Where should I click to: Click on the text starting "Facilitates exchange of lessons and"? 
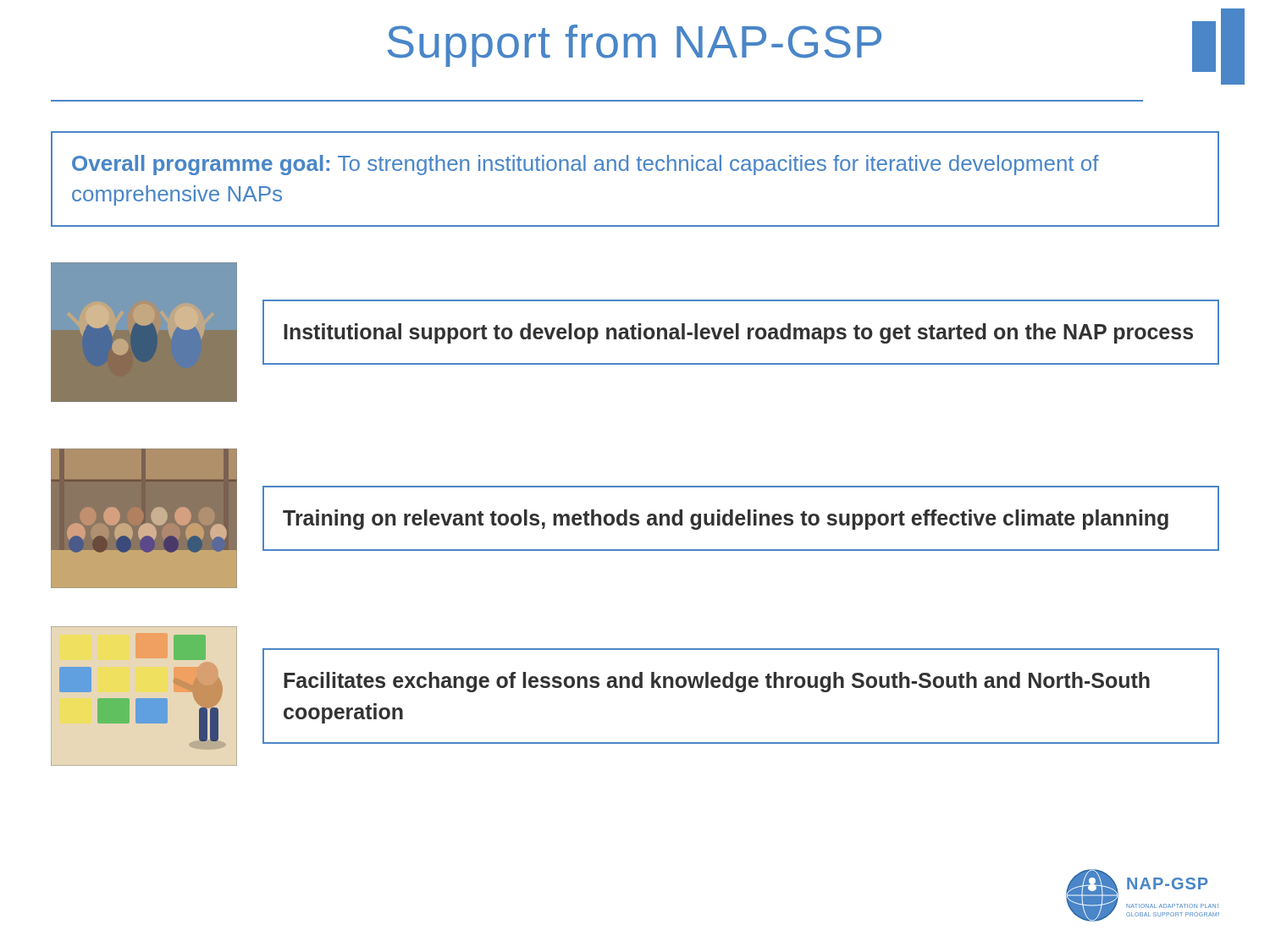[x=717, y=696]
